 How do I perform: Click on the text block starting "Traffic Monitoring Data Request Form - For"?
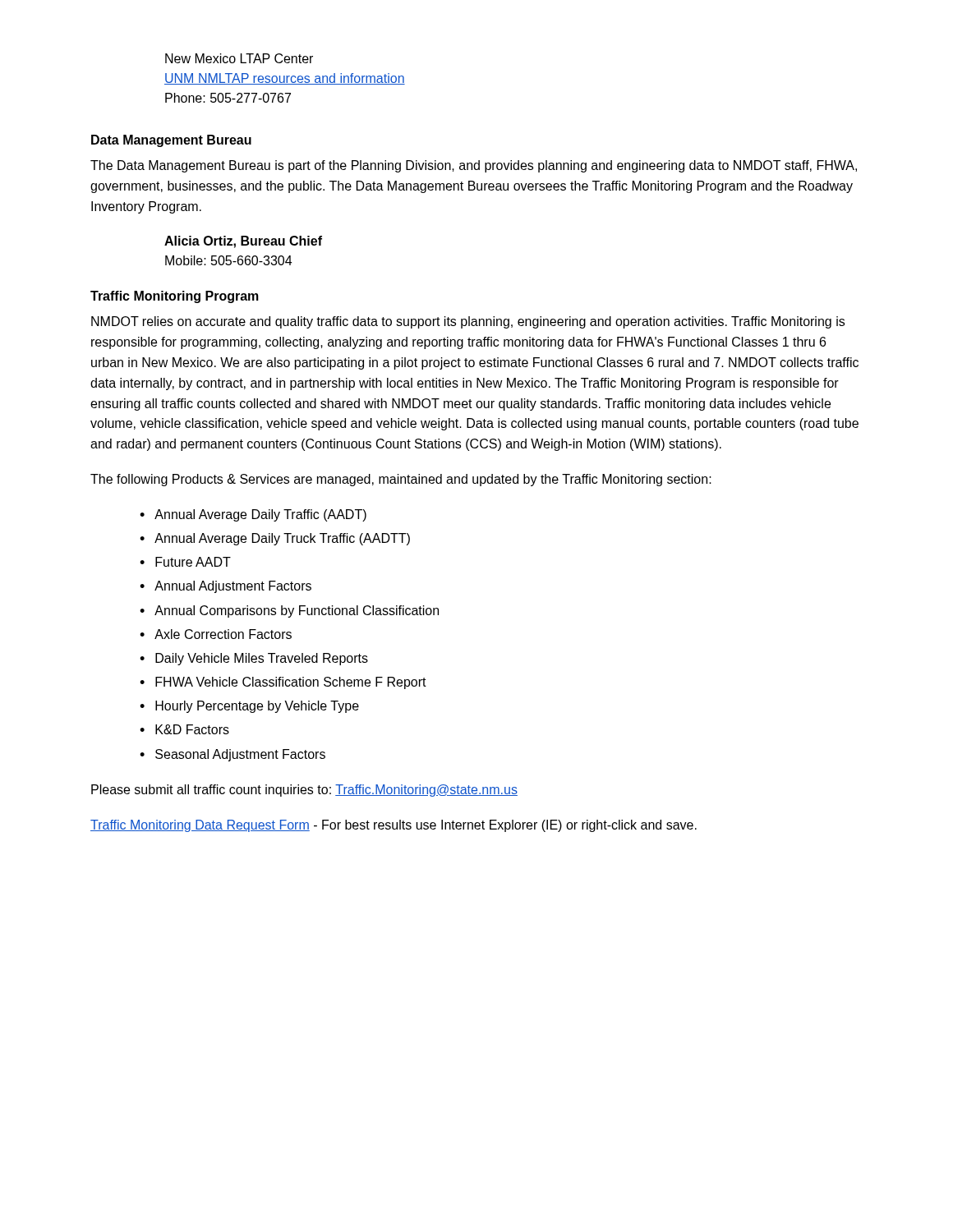coord(394,825)
